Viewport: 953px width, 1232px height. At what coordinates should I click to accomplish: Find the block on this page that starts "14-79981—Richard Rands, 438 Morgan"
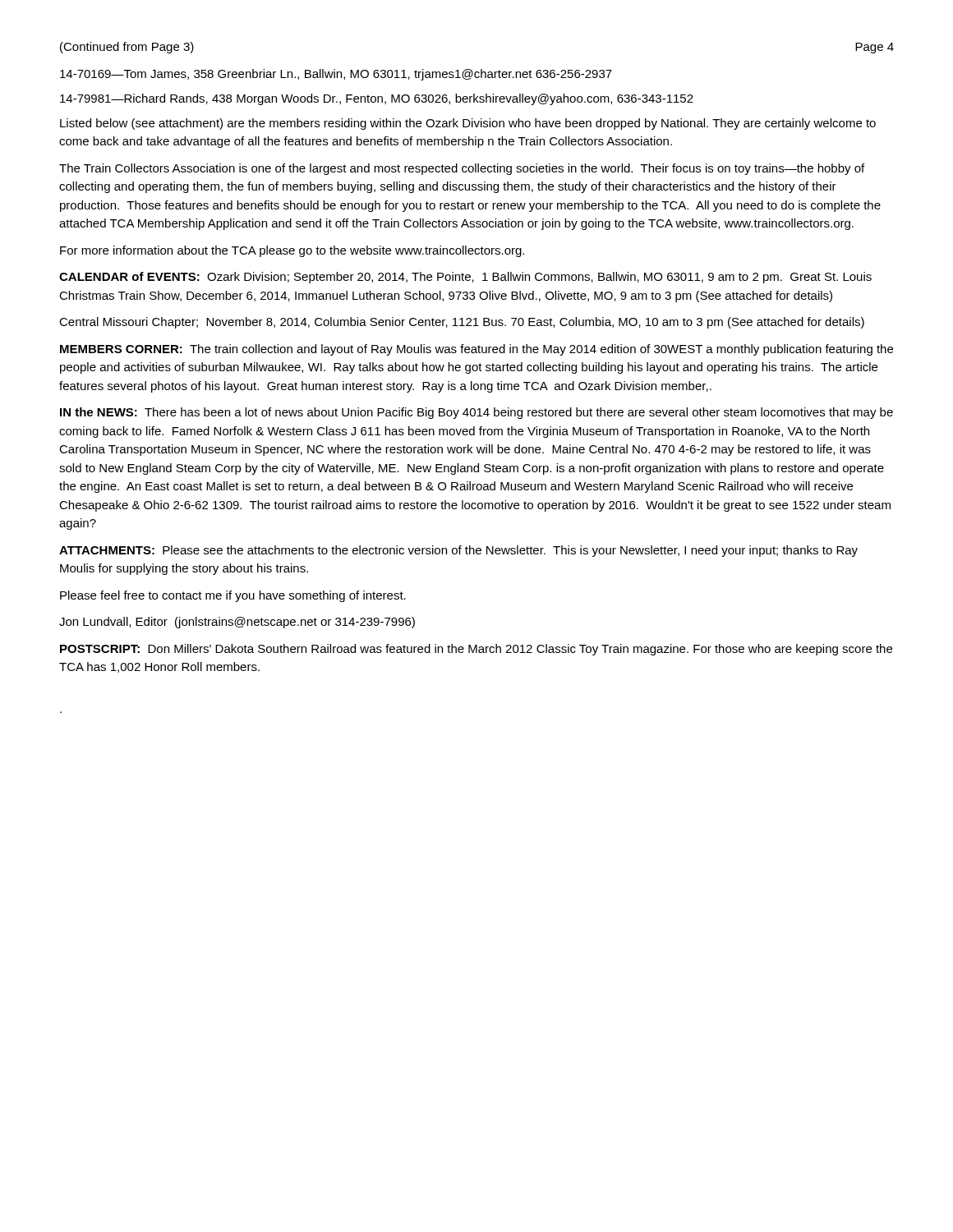376,98
